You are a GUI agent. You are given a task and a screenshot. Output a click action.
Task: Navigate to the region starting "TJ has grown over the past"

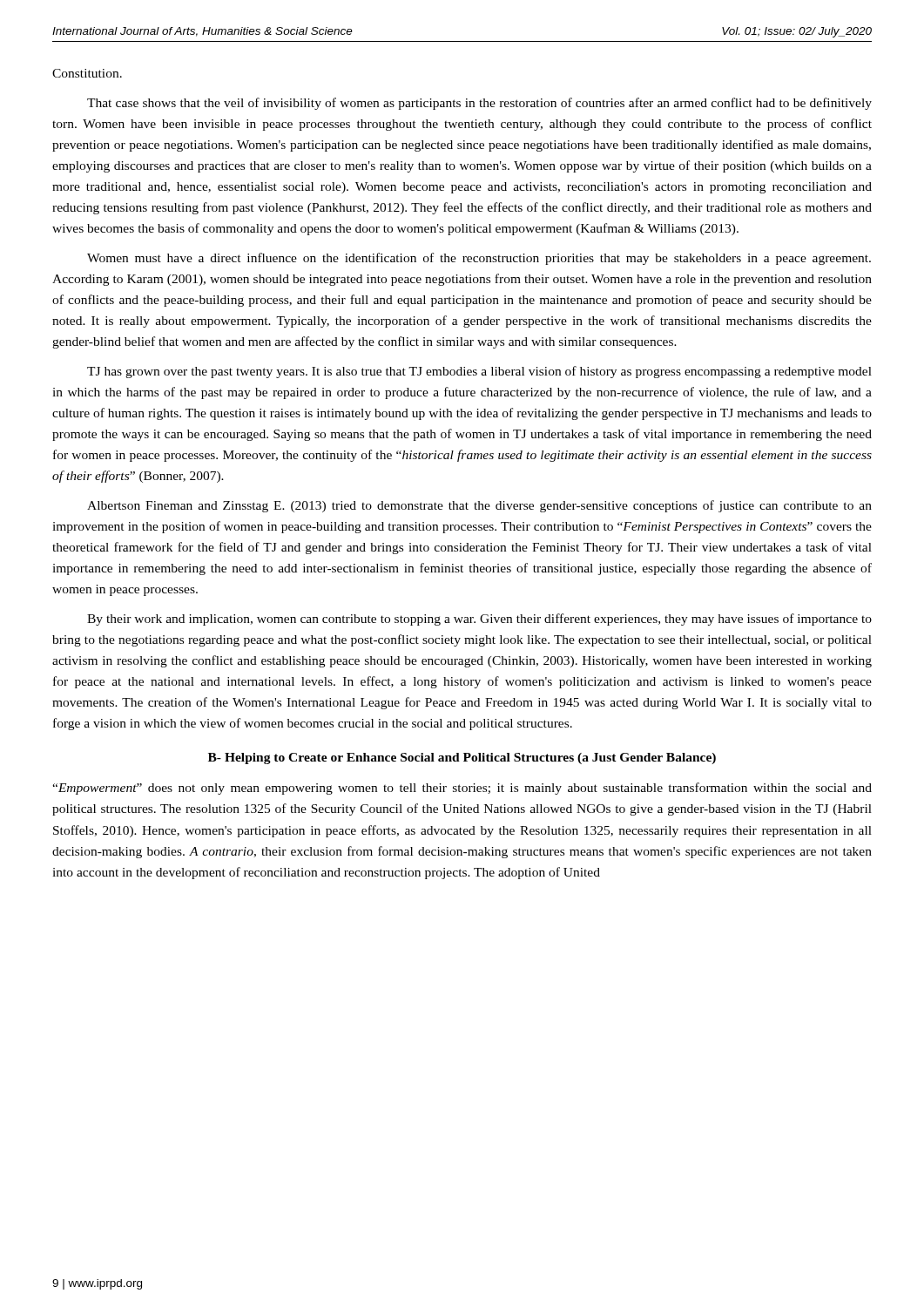point(462,424)
